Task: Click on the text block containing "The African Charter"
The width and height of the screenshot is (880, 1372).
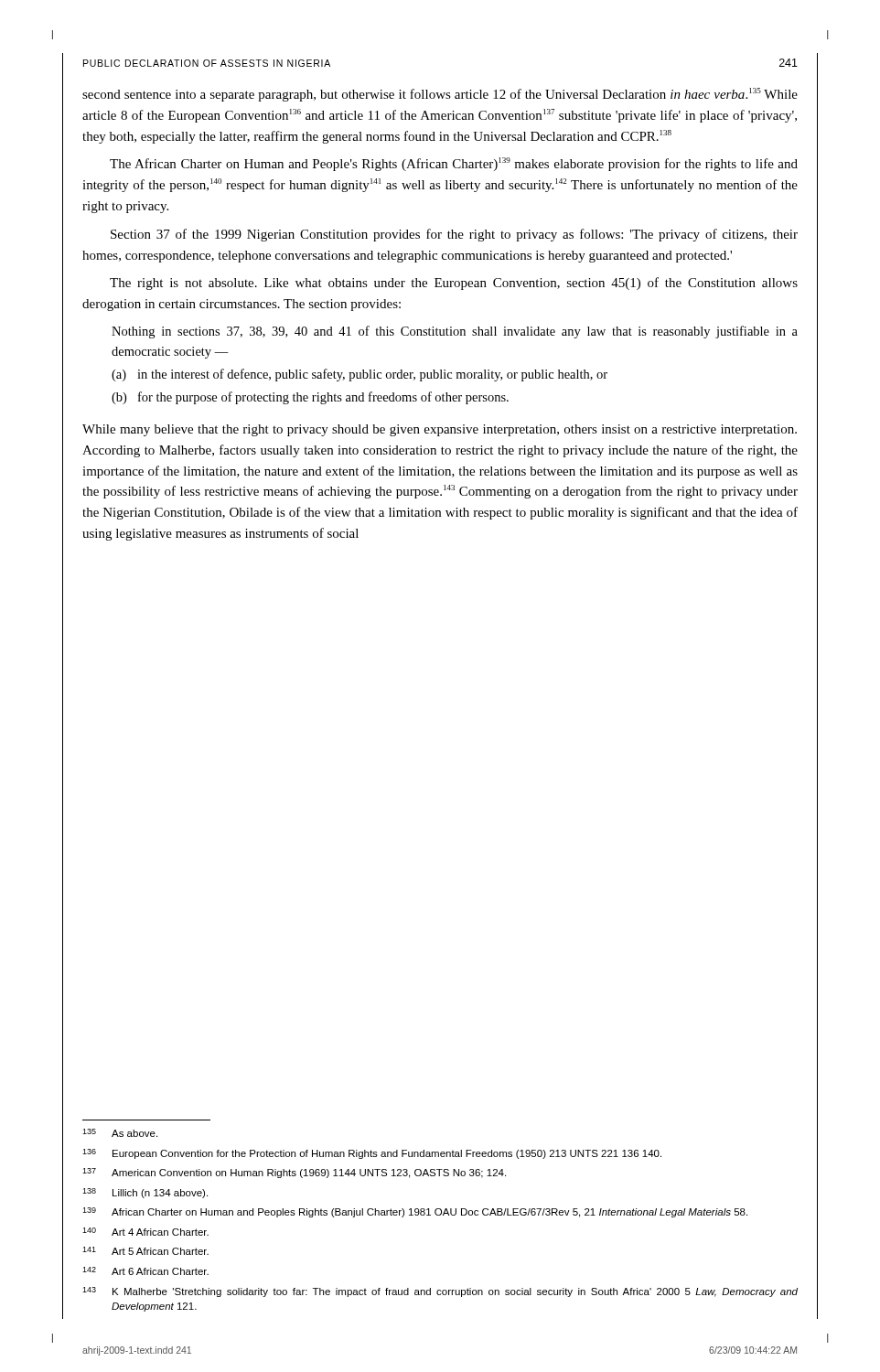Action: pyautogui.click(x=440, y=185)
